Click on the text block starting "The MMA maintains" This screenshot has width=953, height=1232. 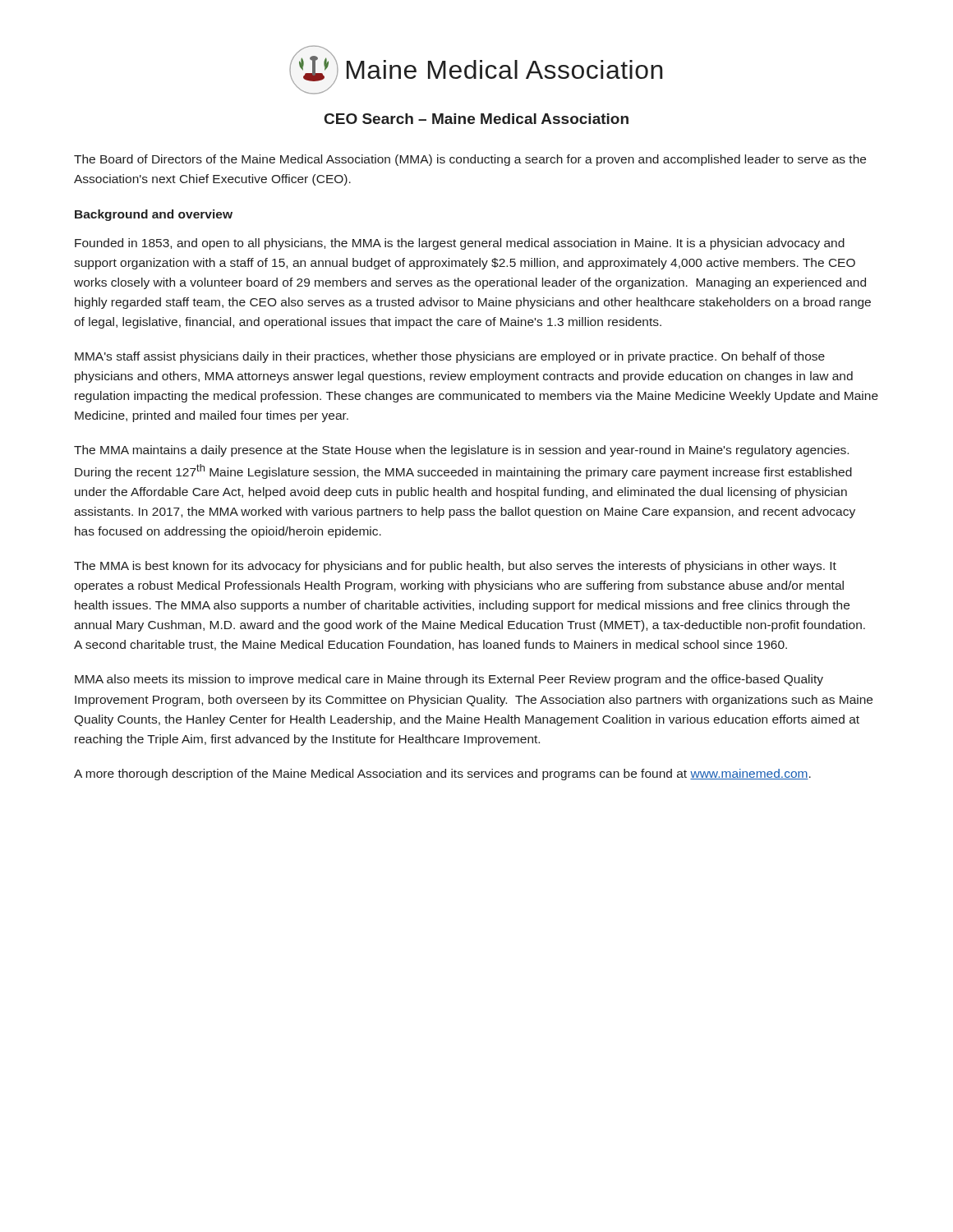coord(465,491)
